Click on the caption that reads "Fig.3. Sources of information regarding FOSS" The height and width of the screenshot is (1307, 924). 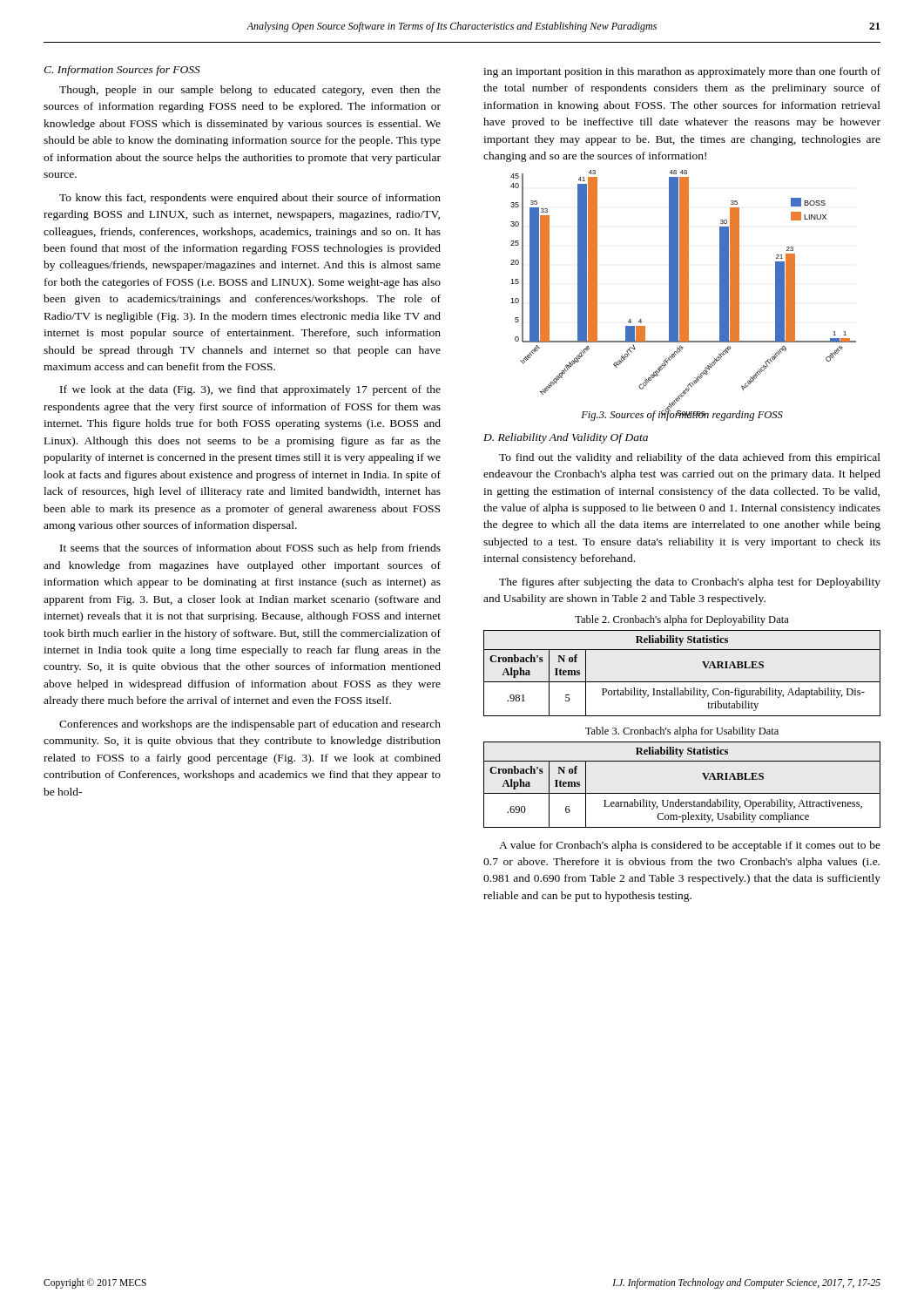(x=682, y=414)
